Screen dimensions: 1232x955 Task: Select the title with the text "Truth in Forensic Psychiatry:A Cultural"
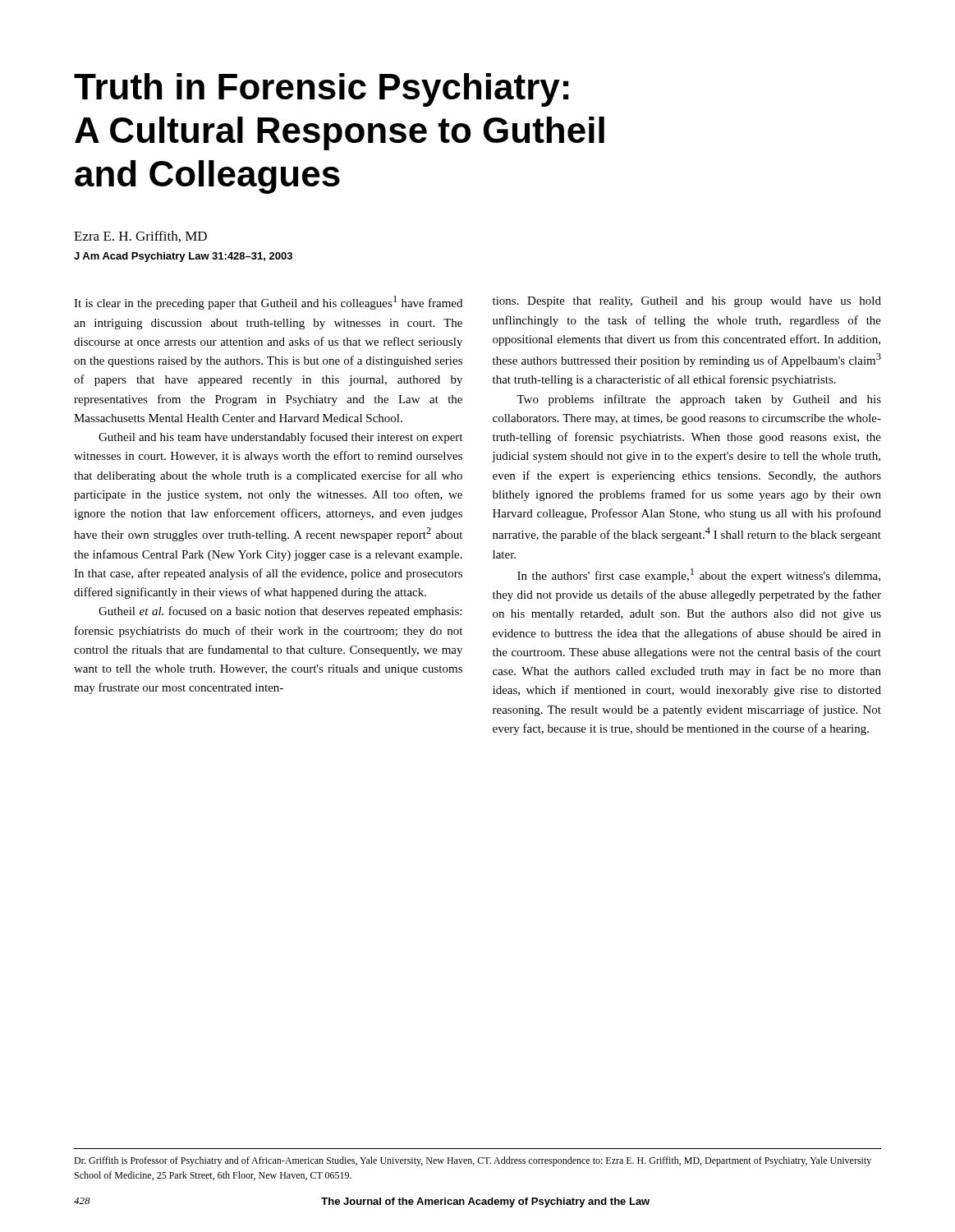tap(478, 131)
